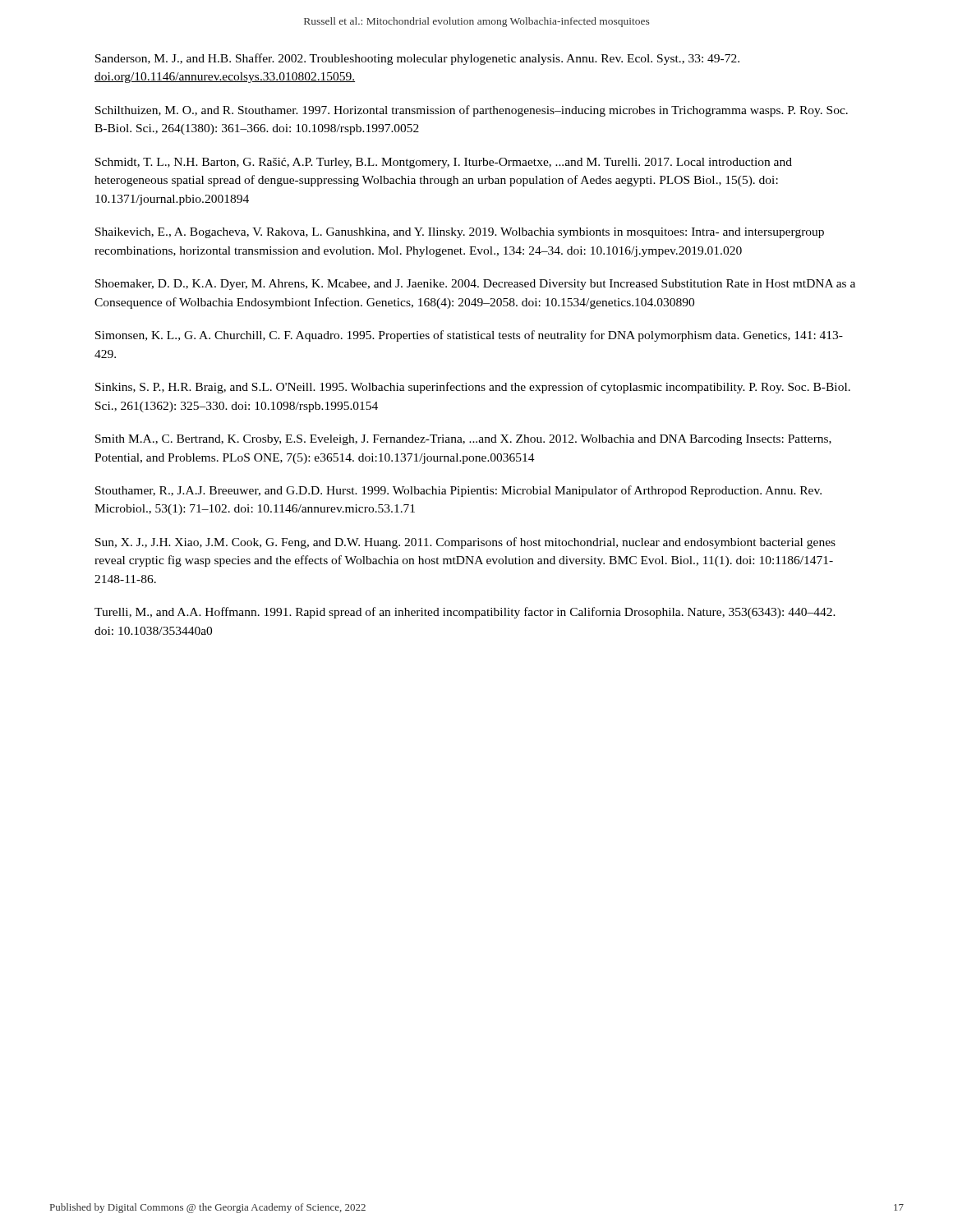The height and width of the screenshot is (1232, 953).
Task: Point to the block beginning "Smith M.A., C."
Action: pyautogui.click(x=463, y=447)
